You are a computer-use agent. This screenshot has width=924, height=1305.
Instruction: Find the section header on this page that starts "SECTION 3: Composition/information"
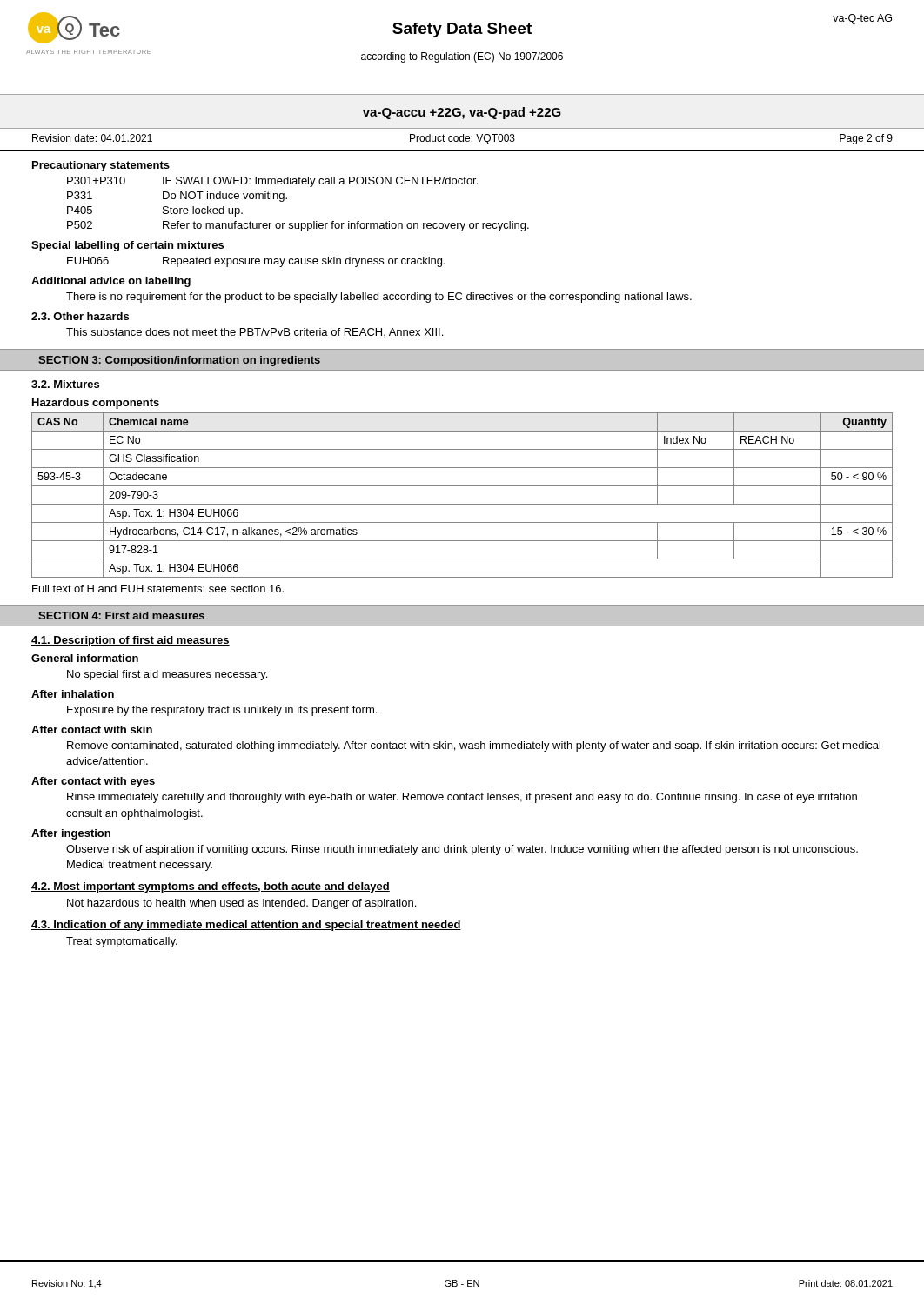tap(179, 360)
